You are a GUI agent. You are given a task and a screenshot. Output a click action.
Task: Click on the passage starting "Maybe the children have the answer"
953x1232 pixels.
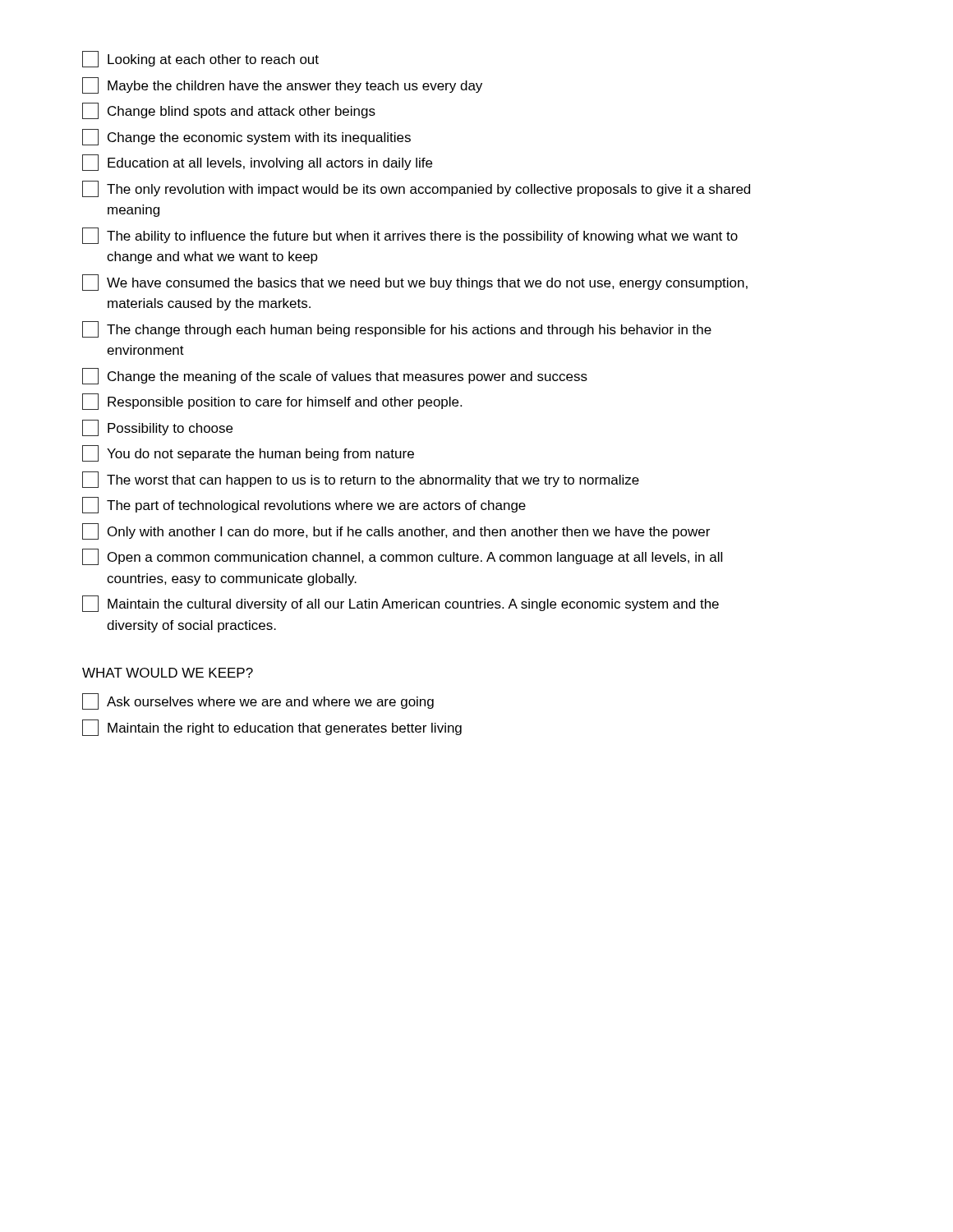419,86
